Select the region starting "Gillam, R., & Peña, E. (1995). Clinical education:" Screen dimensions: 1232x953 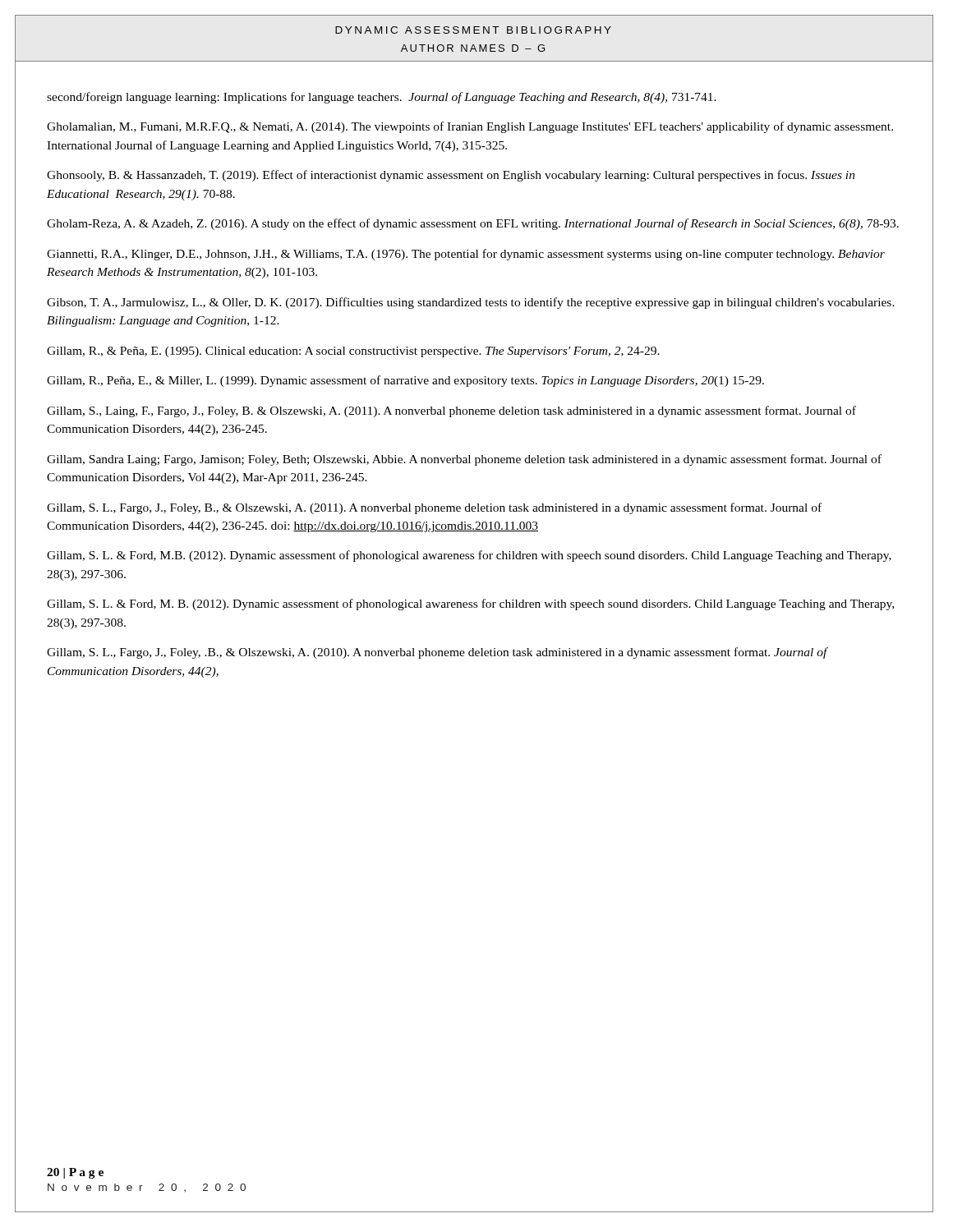[475, 351]
